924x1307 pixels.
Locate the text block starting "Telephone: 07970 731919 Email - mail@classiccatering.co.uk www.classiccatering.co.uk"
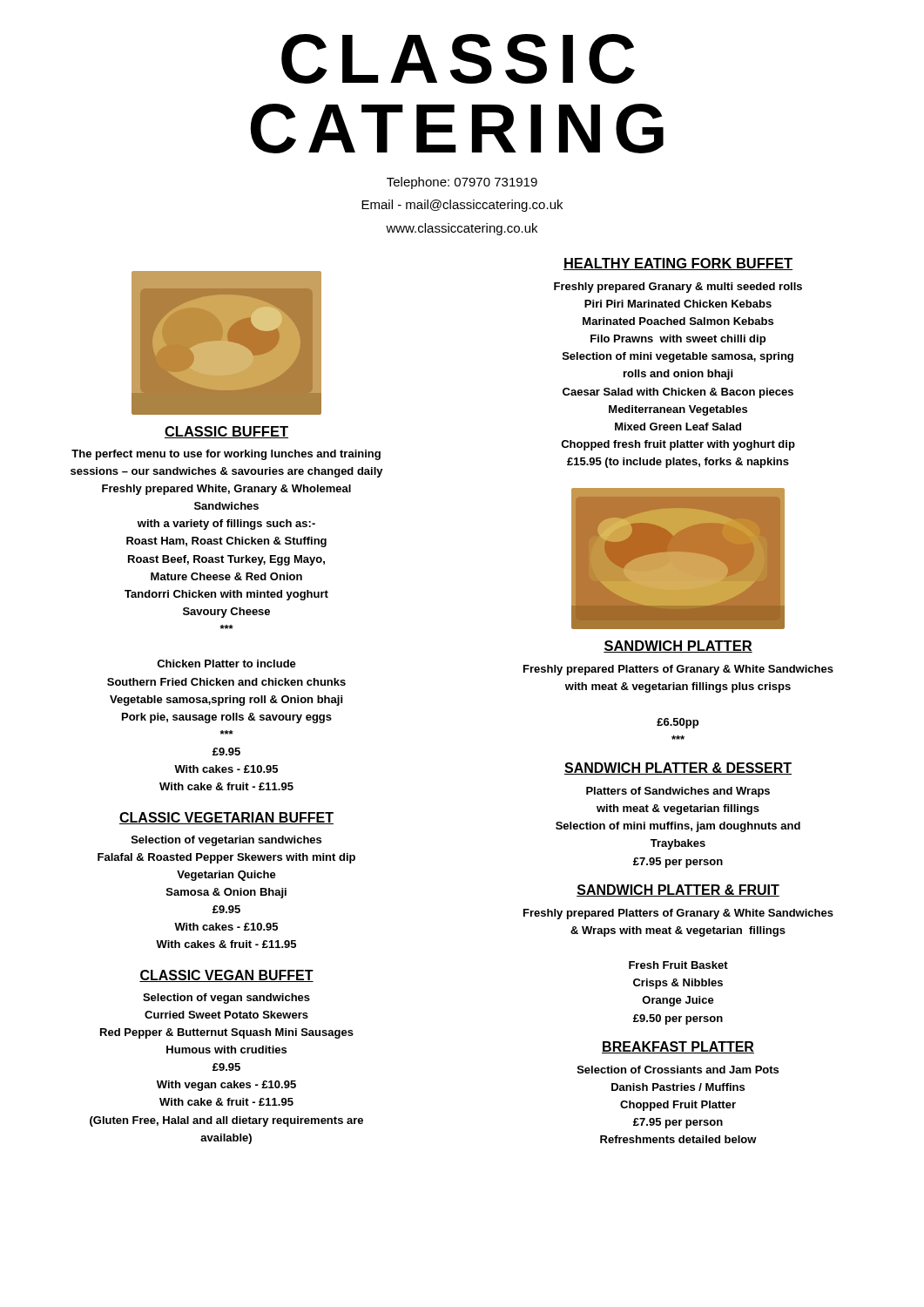click(x=462, y=205)
